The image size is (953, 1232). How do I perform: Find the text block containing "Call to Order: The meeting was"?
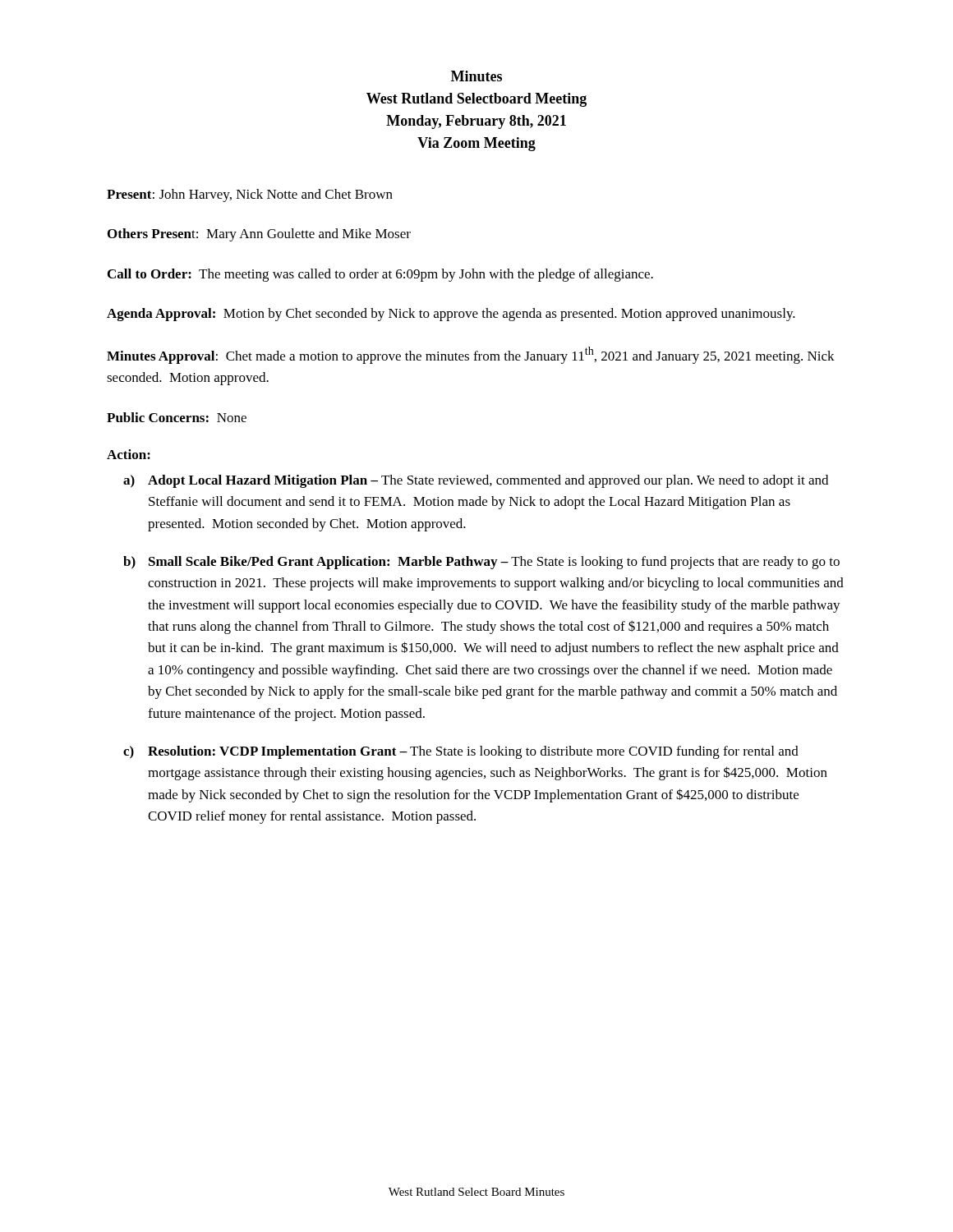tap(476, 274)
